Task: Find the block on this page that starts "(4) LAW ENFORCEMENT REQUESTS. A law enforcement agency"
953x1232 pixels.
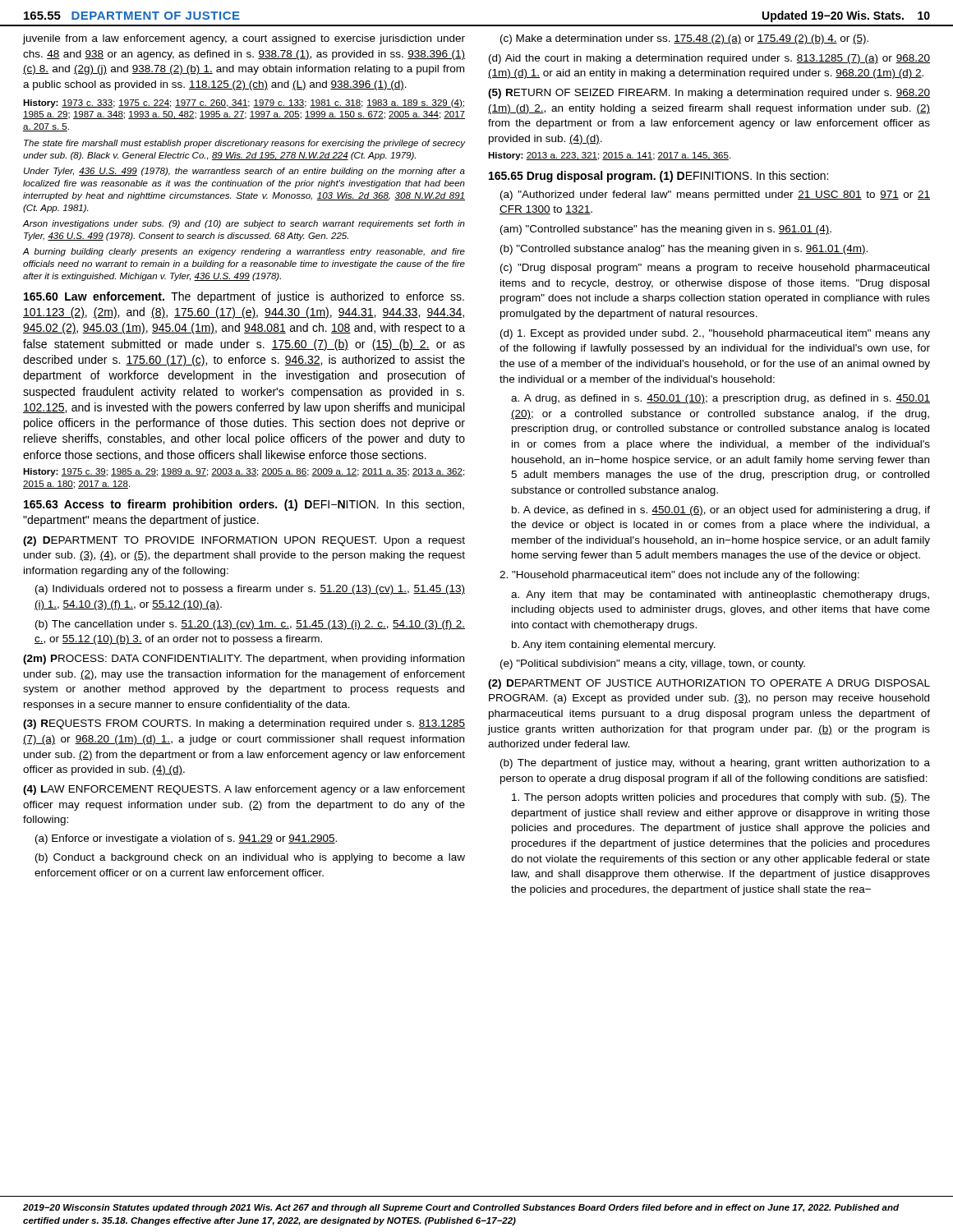Action: (244, 805)
